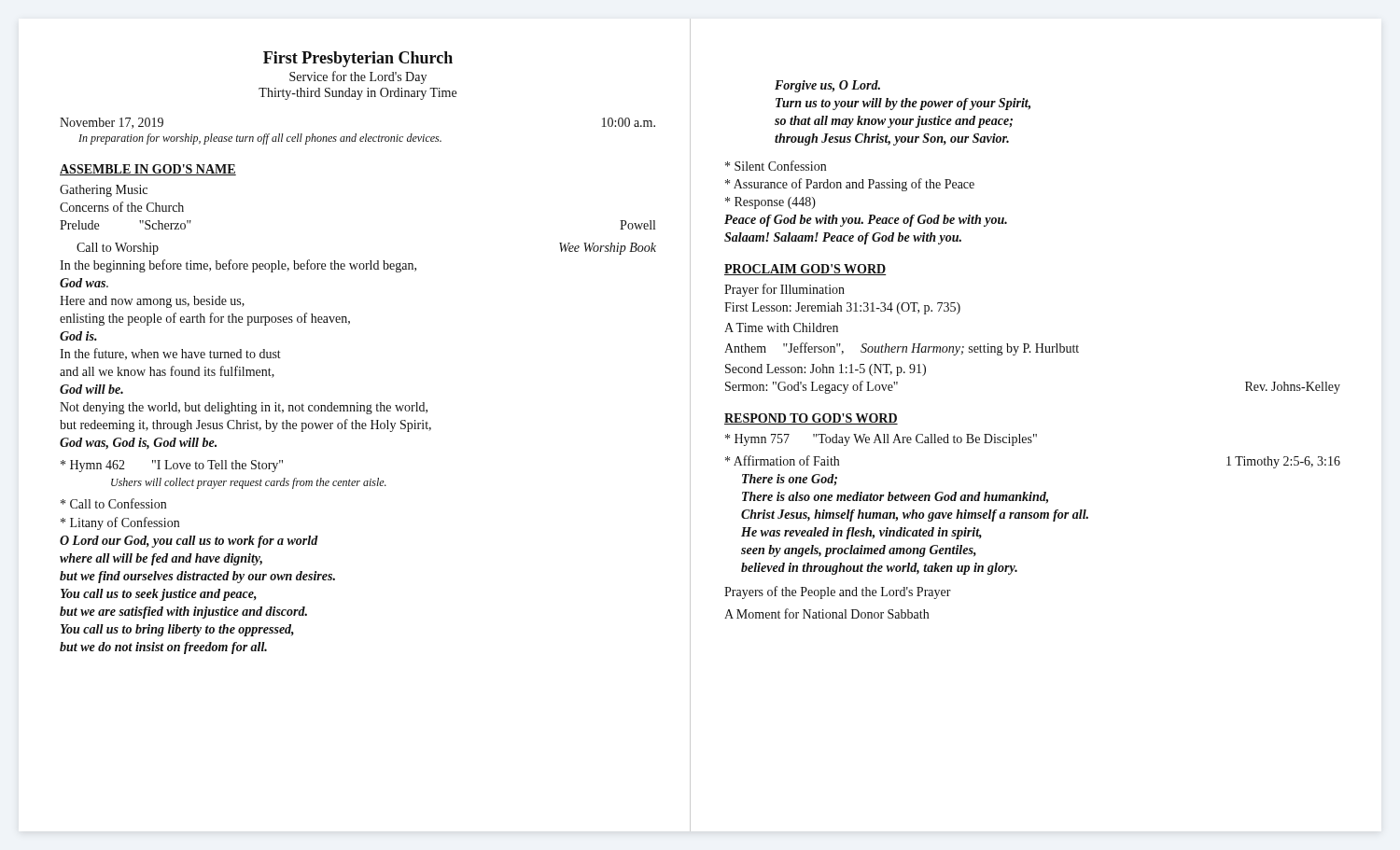This screenshot has height=850, width=1400.
Task: Click on the region starting "PROCLAIM GOD'S WORD"
Action: click(805, 269)
